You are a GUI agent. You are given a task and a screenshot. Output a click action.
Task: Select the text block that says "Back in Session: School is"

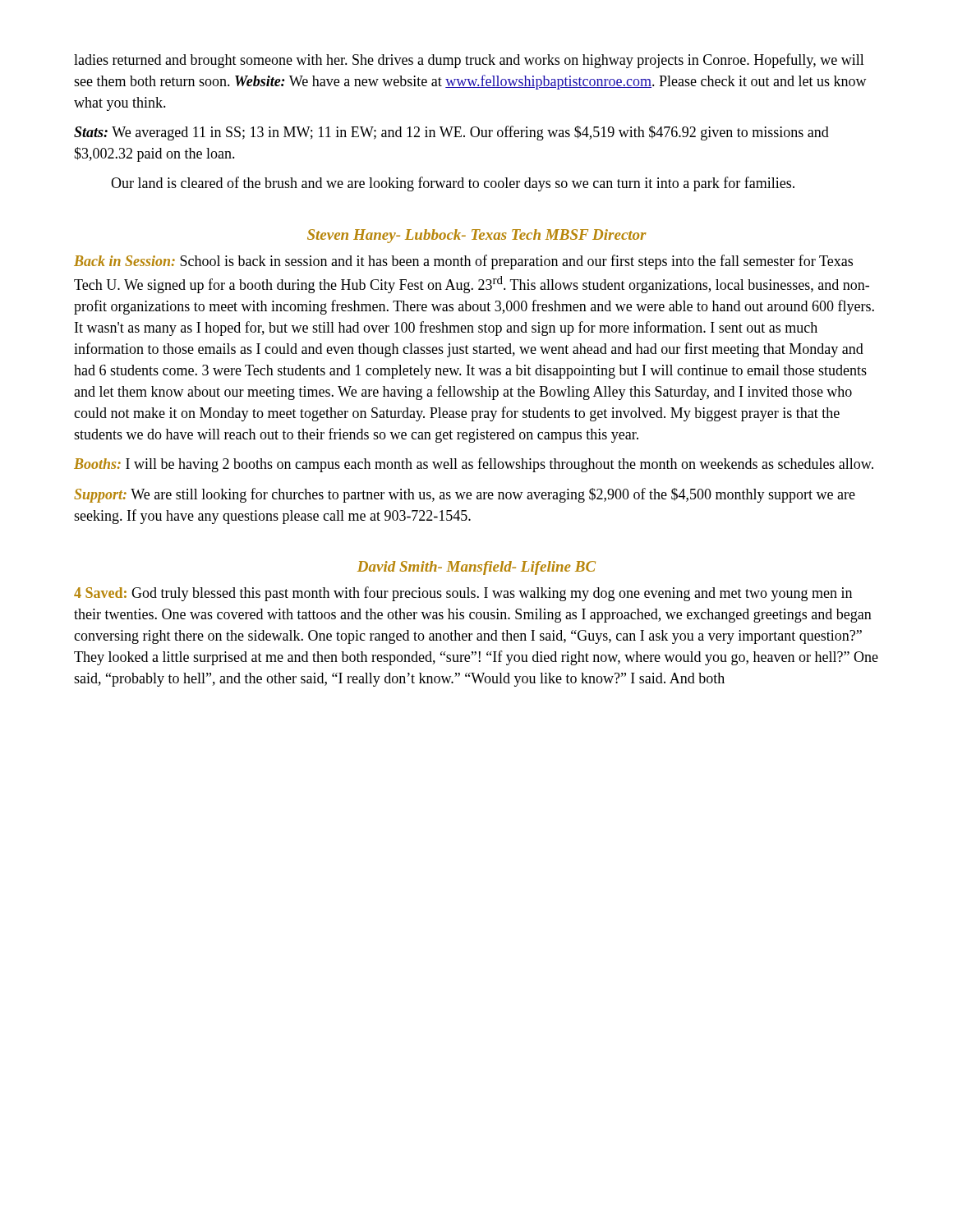pos(476,388)
